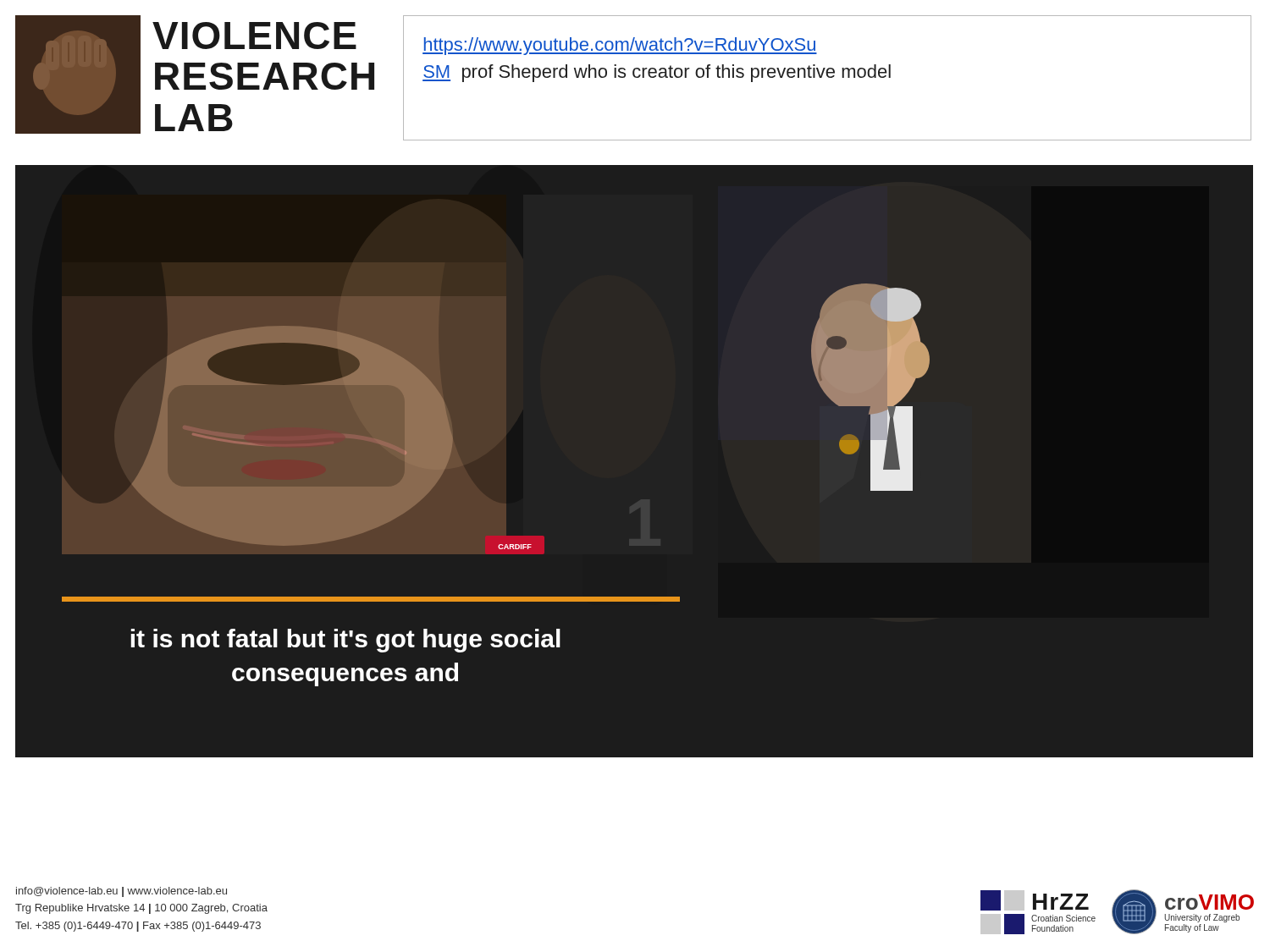Locate the photo
The width and height of the screenshot is (1270, 952).
[x=634, y=461]
